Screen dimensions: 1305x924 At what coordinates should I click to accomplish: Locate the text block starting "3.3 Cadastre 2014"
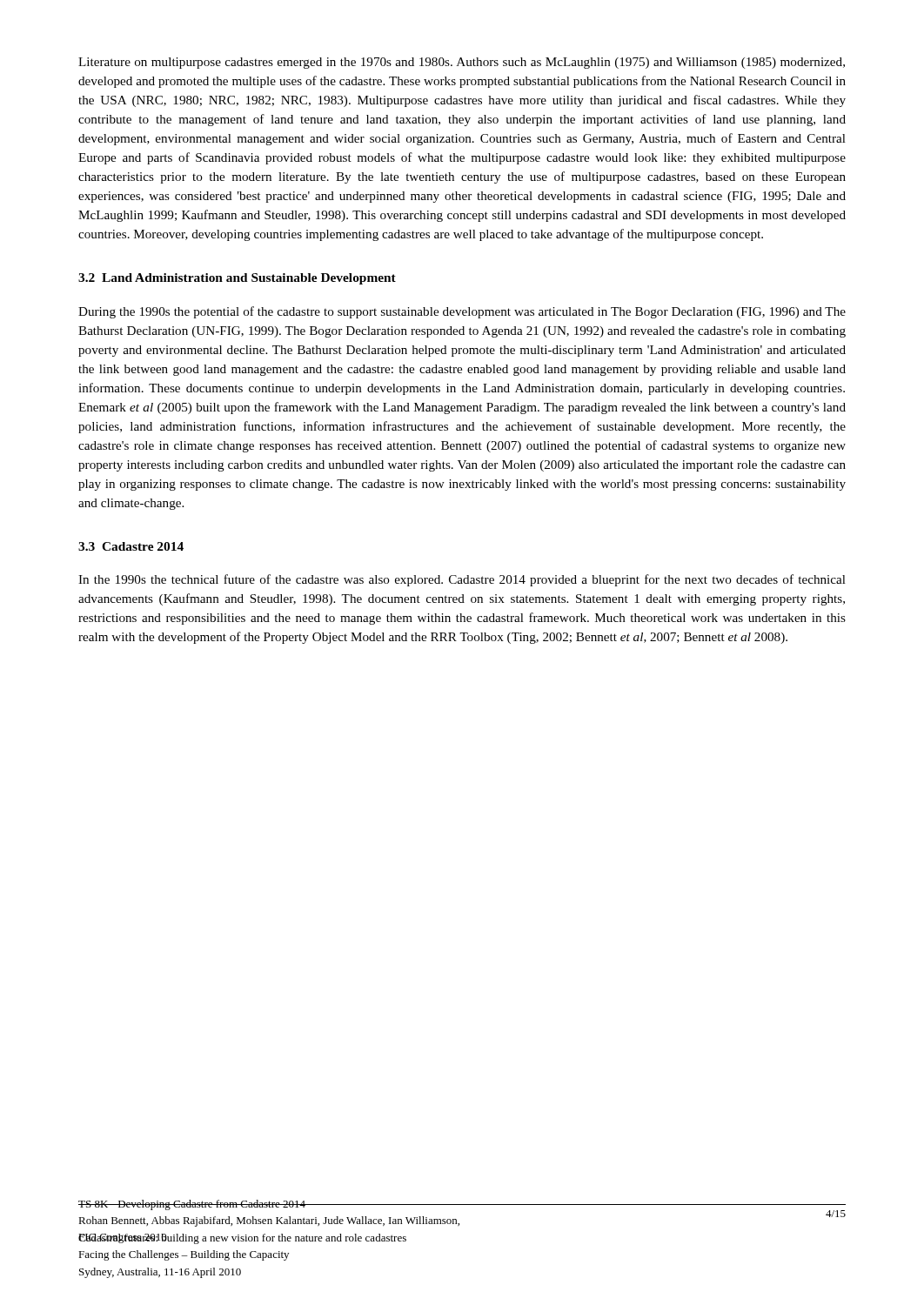click(131, 546)
